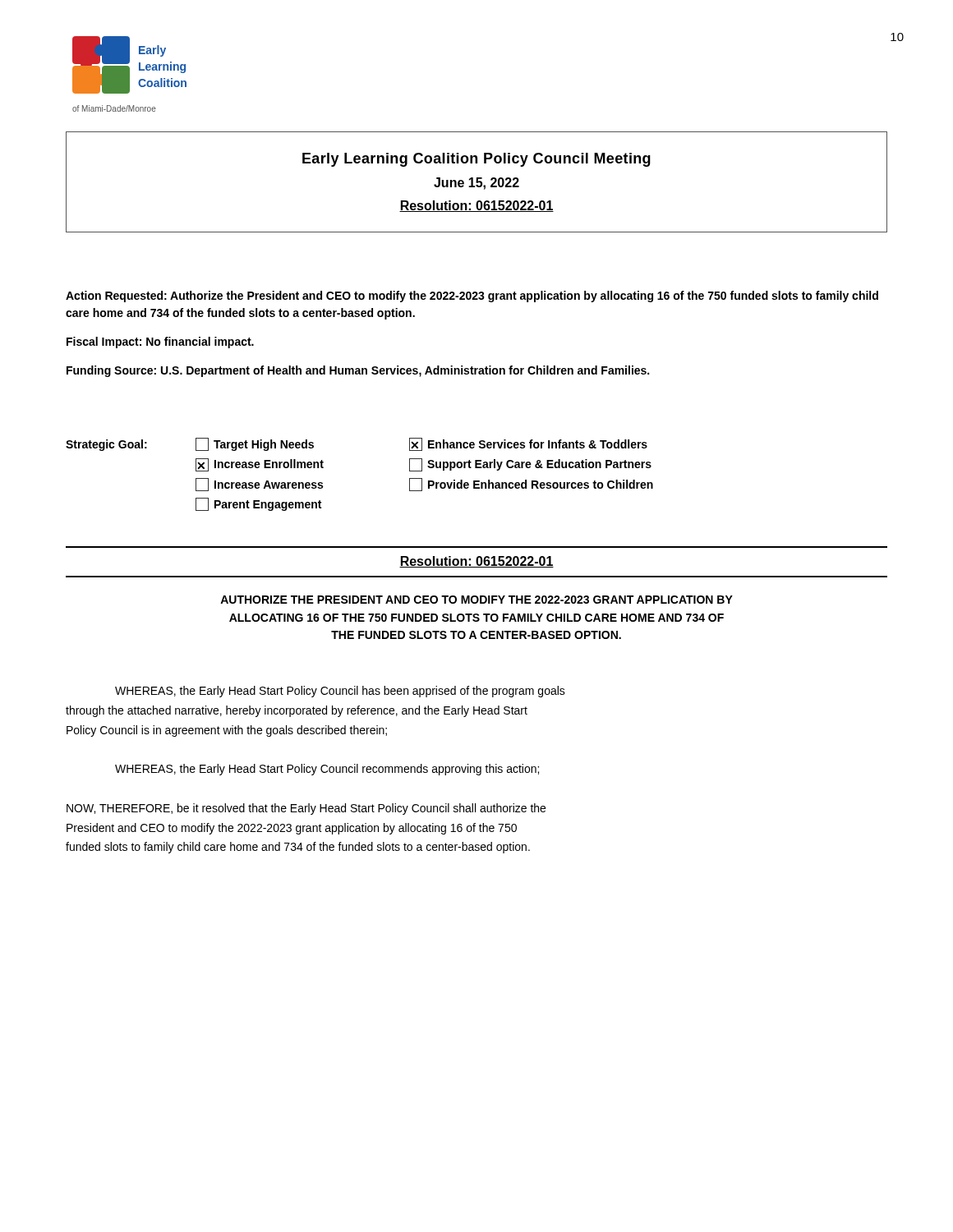The height and width of the screenshot is (1232, 953).
Task: Locate the block of text that opens with "WHEREAS, the Early Head Start Policy Council recommends"
Action: point(328,769)
